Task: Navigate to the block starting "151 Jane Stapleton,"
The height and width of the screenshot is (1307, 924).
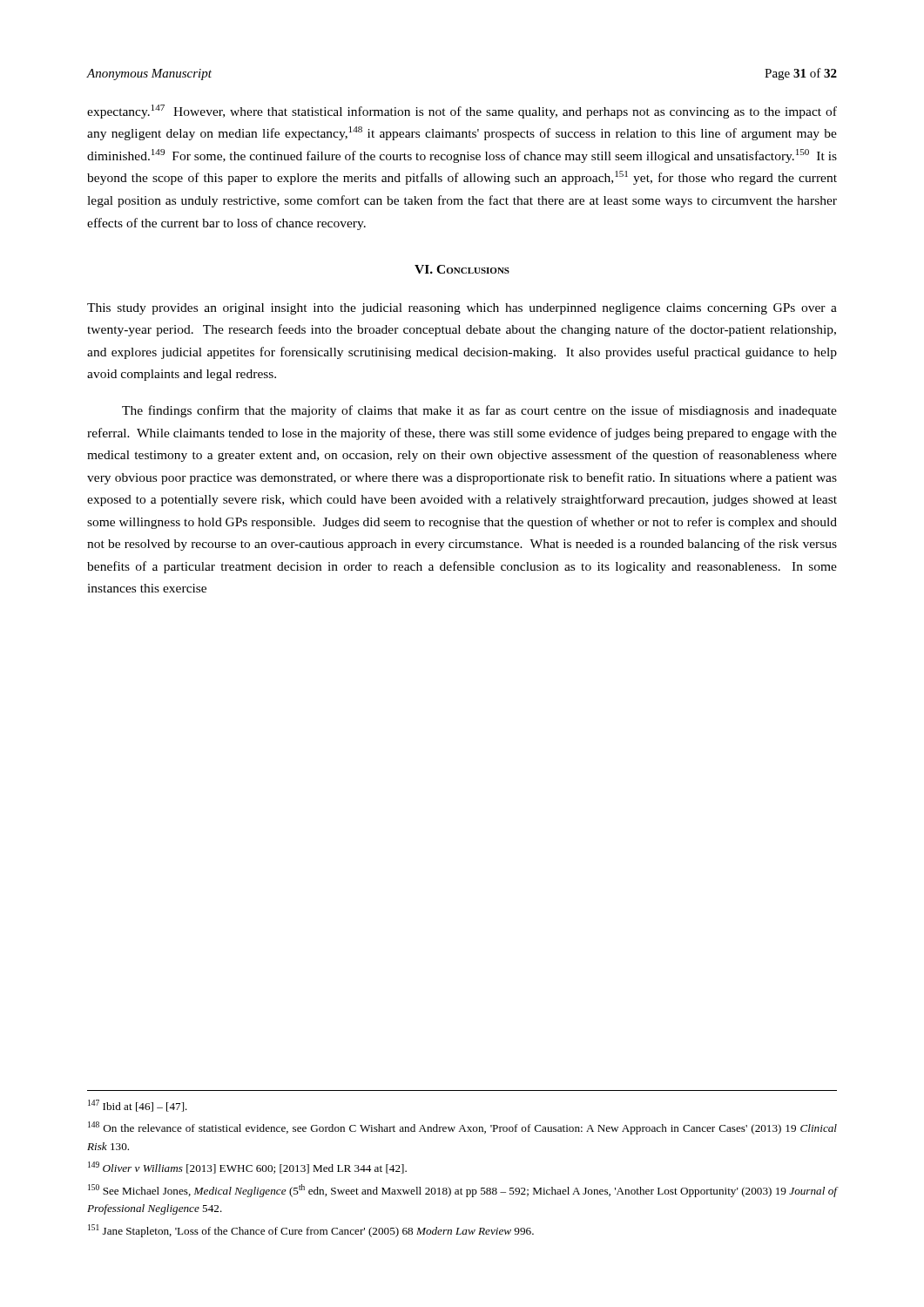Action: [311, 1230]
